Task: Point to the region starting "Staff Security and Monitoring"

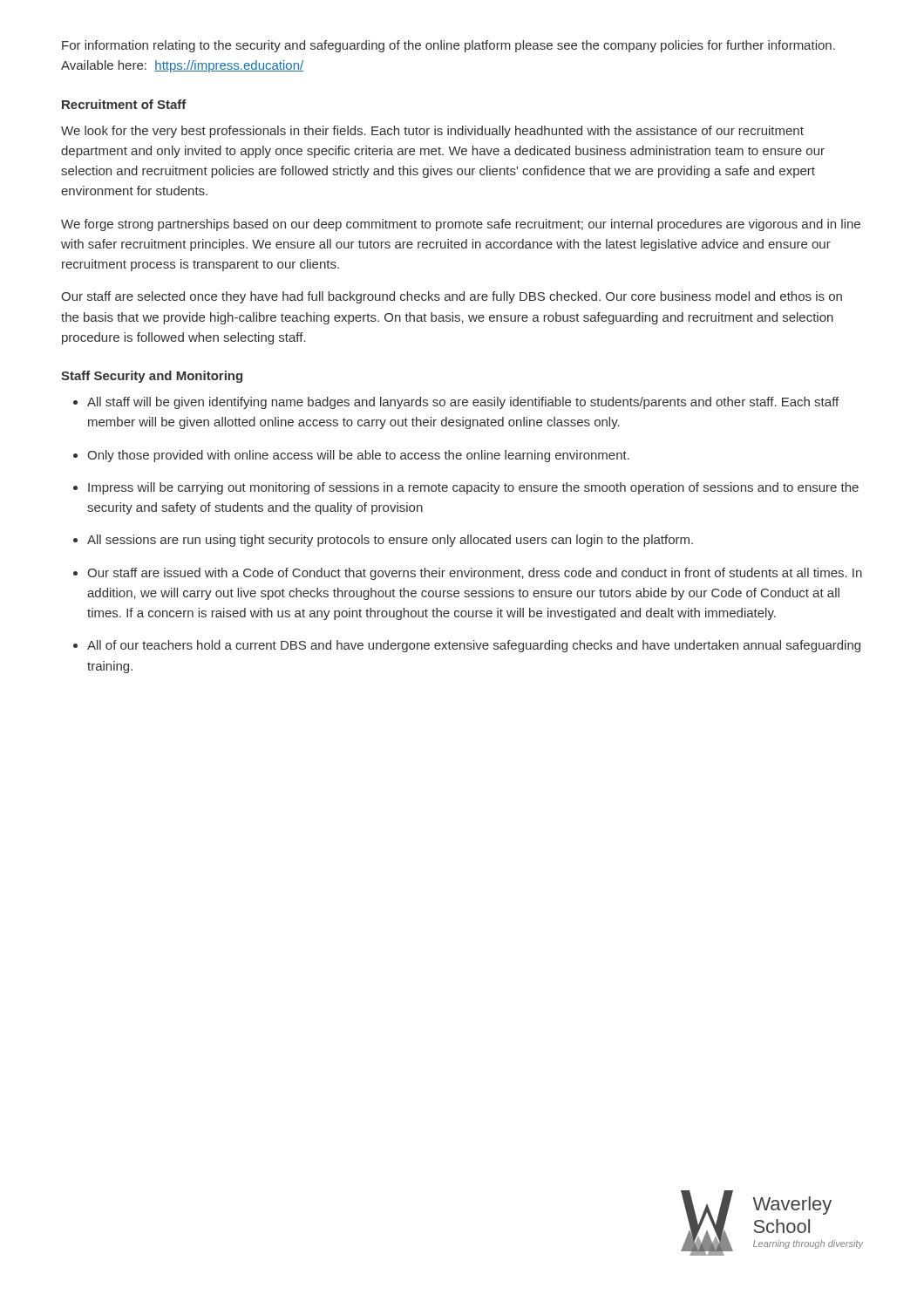Action: (152, 375)
